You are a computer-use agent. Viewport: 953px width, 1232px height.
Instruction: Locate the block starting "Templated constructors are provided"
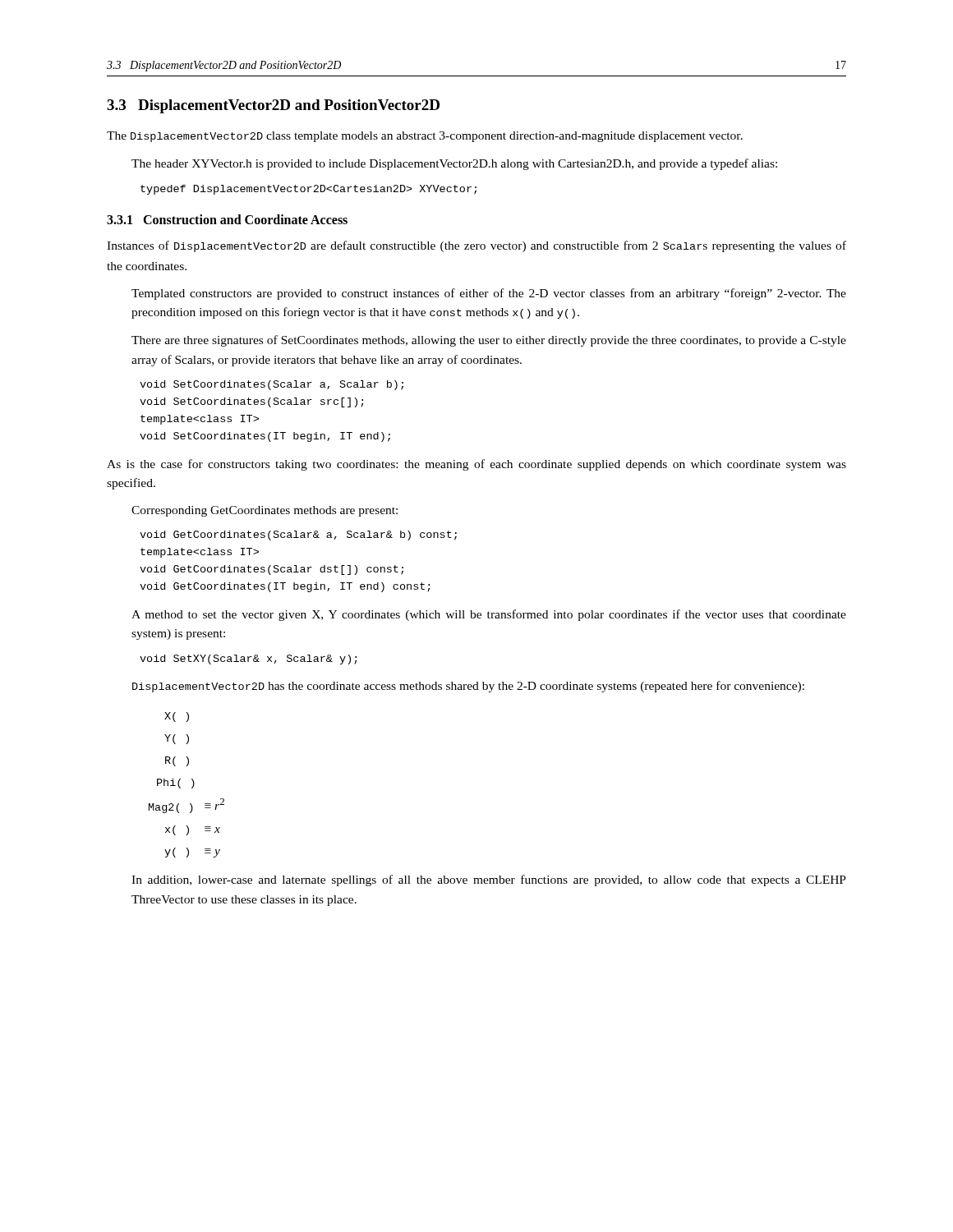tap(489, 303)
